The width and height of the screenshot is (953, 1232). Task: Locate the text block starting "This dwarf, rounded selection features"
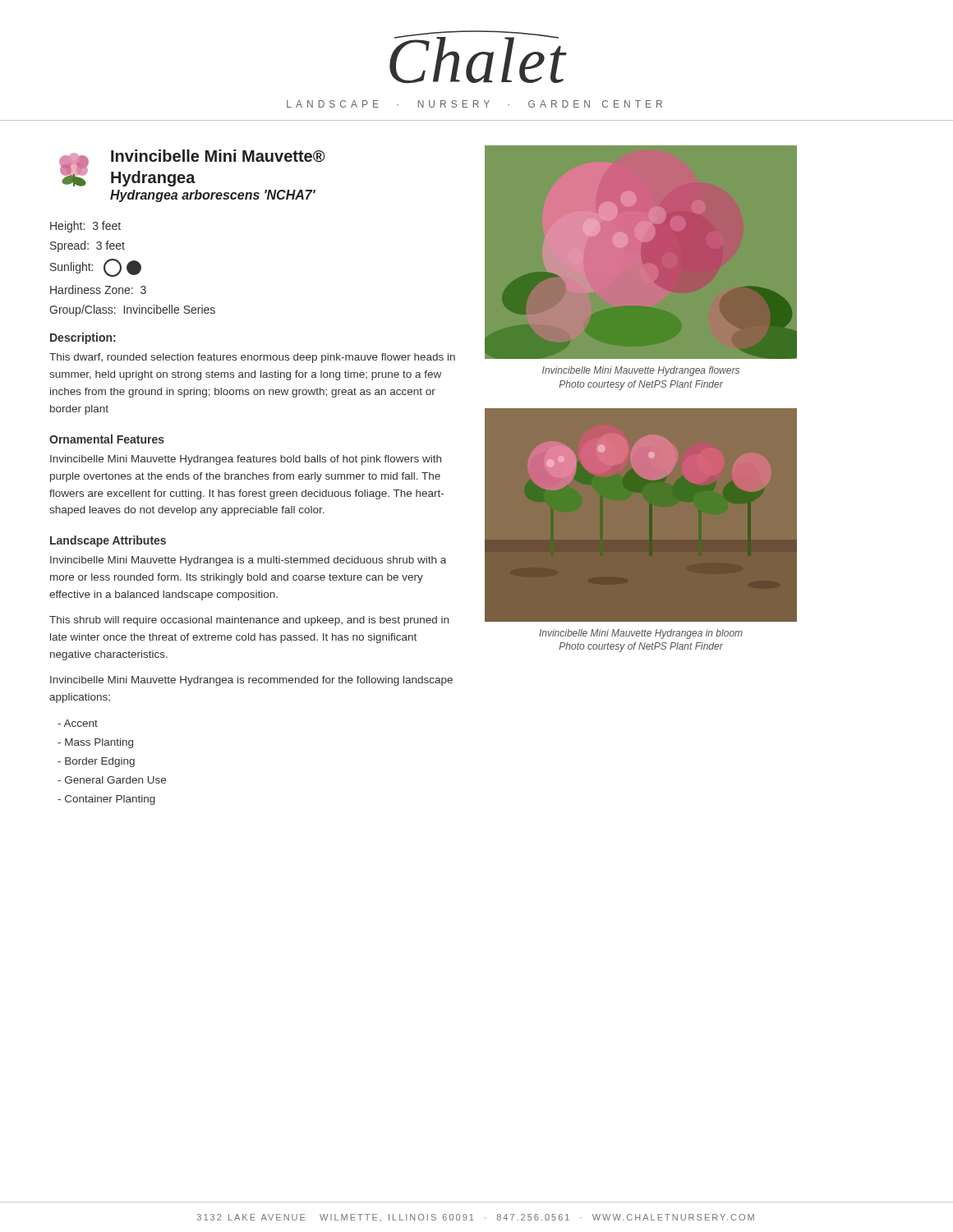point(252,383)
